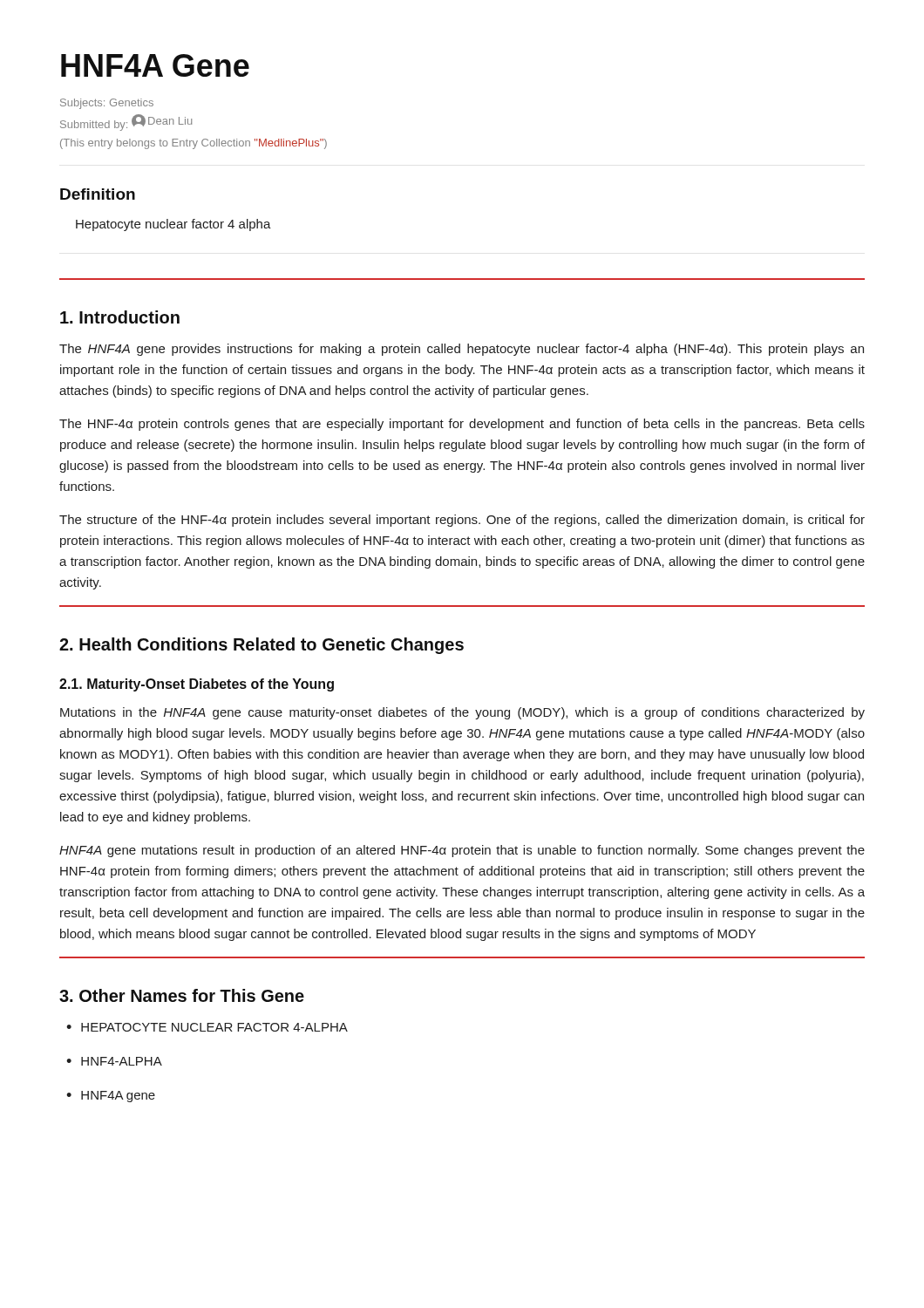Find the text block starting "Subjects: Genetics Submitted by: Dean Liu (This entry"
This screenshot has height=1308, width=924.
point(193,122)
